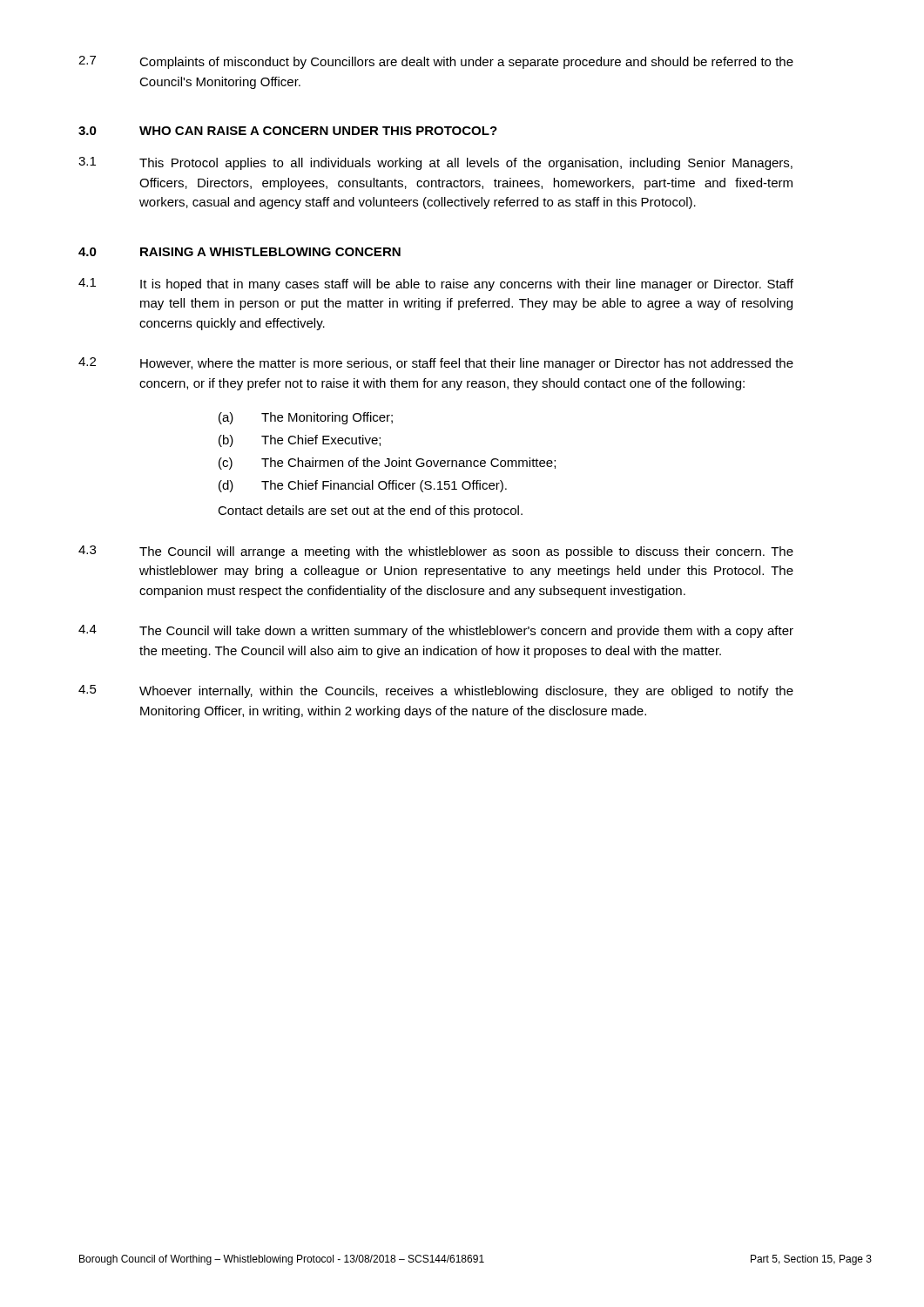
Task: Select the text block with the text "1 It is hoped that in"
Action: tap(436, 303)
